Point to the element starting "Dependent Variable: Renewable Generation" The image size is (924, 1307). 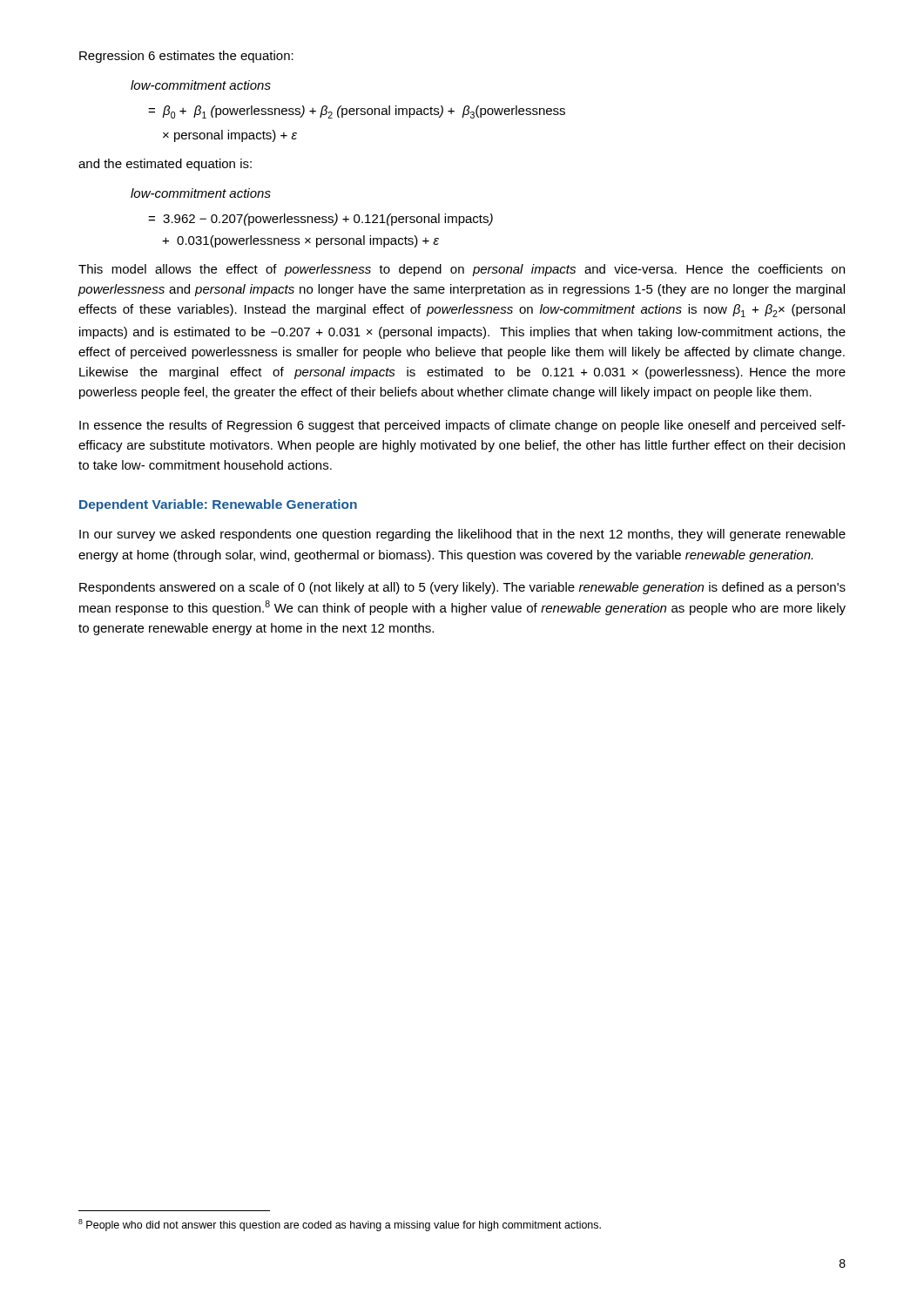click(218, 505)
